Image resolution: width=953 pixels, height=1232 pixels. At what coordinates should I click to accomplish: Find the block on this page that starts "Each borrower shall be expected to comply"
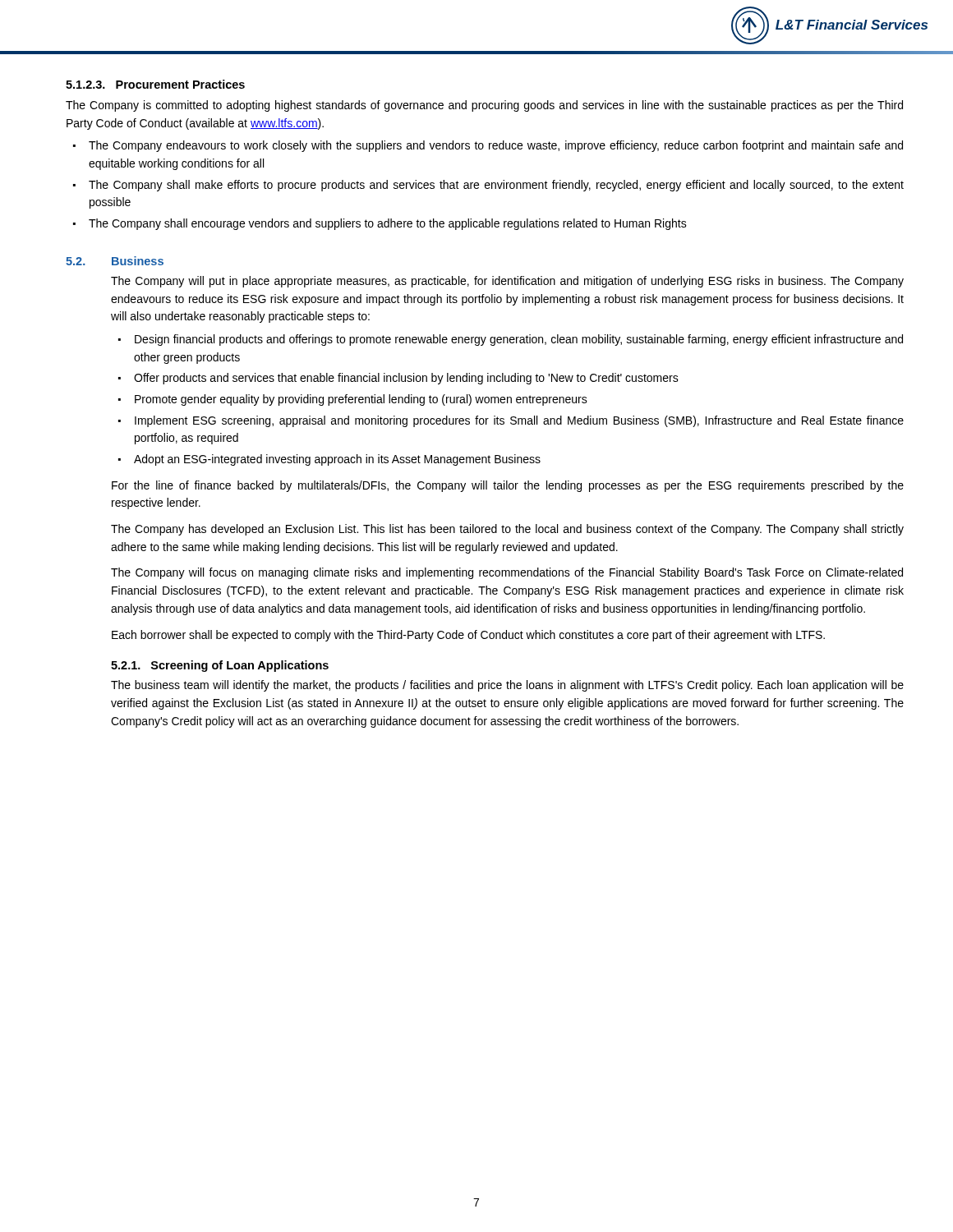pyautogui.click(x=468, y=634)
